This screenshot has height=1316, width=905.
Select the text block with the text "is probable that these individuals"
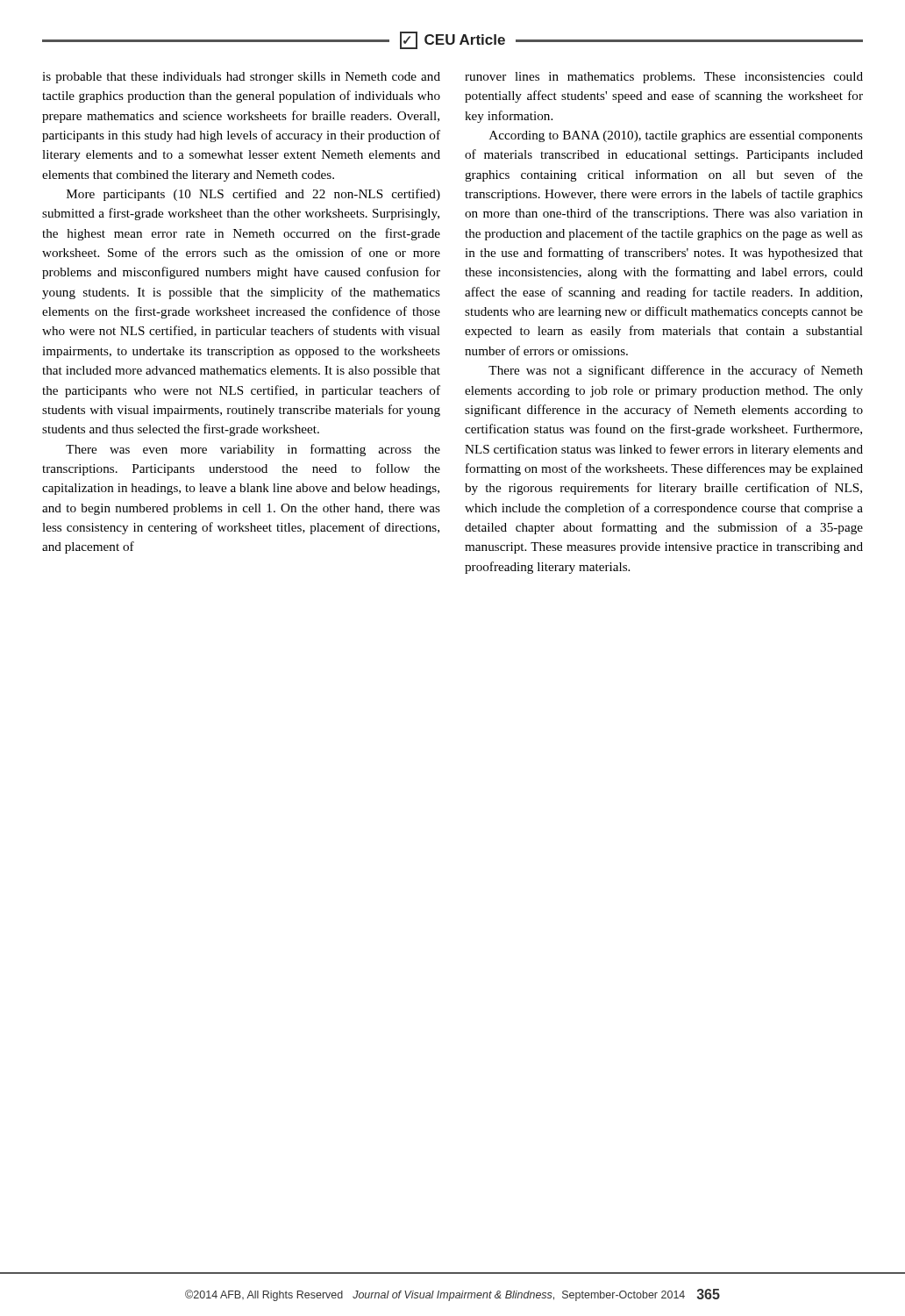click(241, 312)
